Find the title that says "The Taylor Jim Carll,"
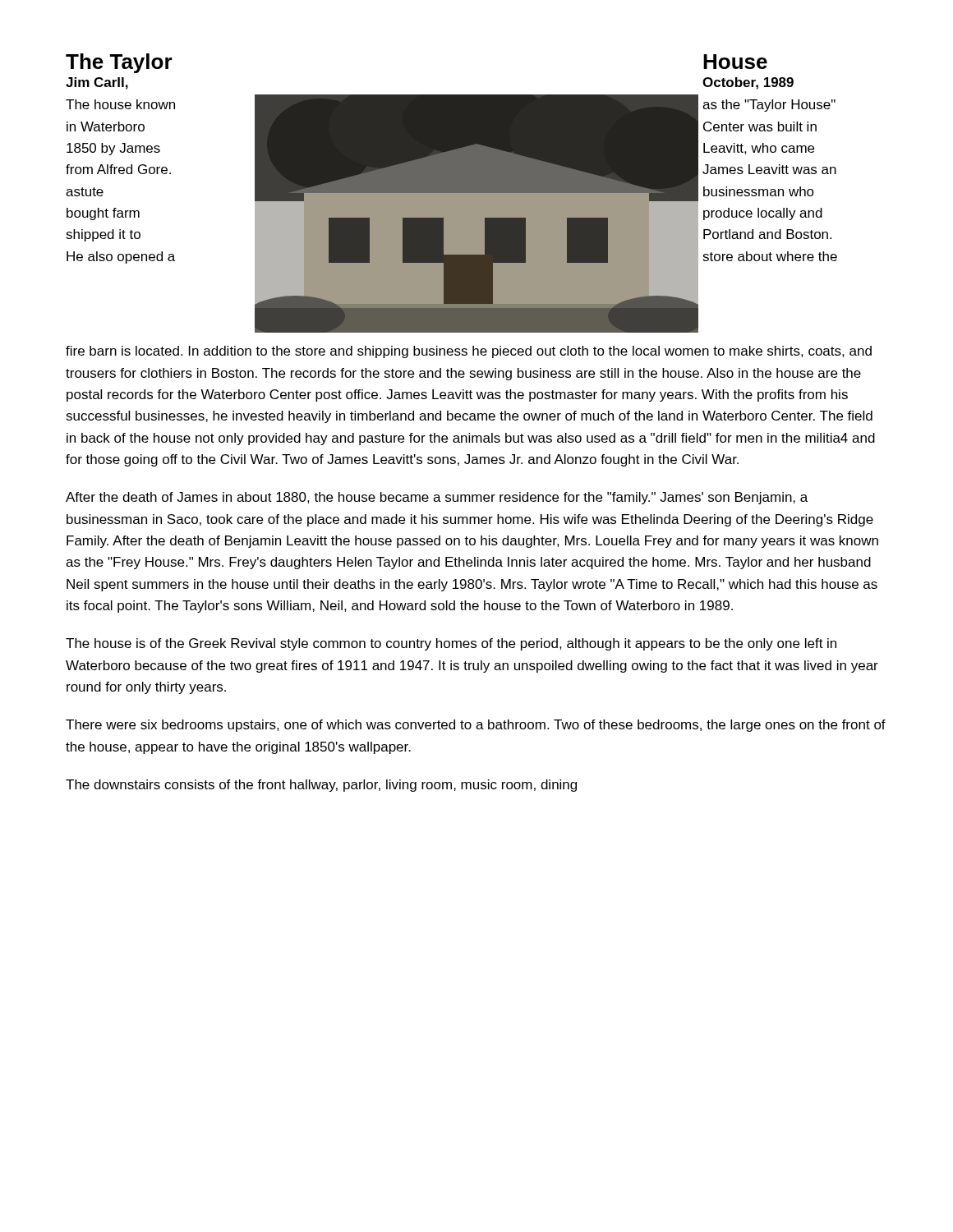 coord(119,70)
